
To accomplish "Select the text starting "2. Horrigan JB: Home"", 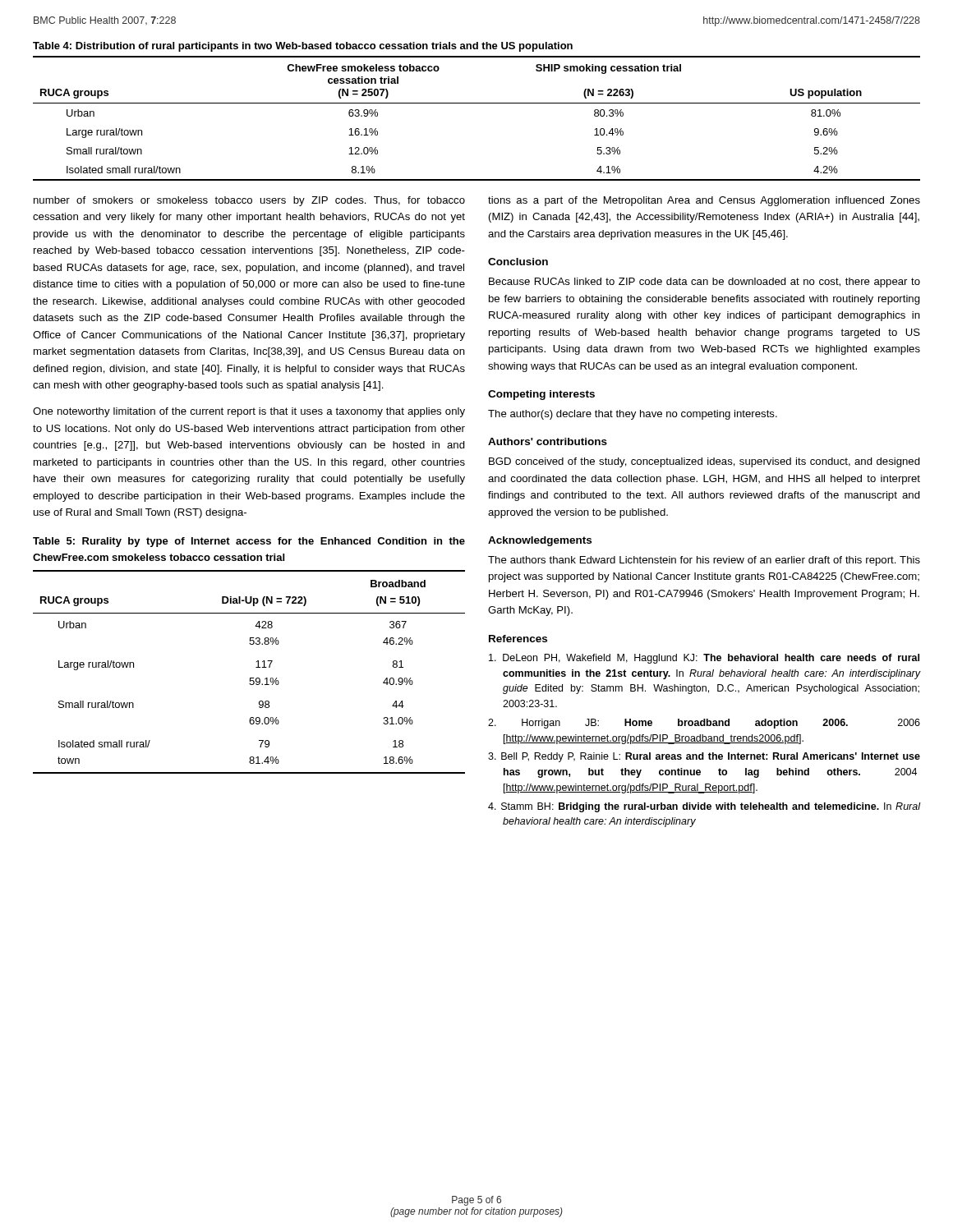I will tap(704, 730).
